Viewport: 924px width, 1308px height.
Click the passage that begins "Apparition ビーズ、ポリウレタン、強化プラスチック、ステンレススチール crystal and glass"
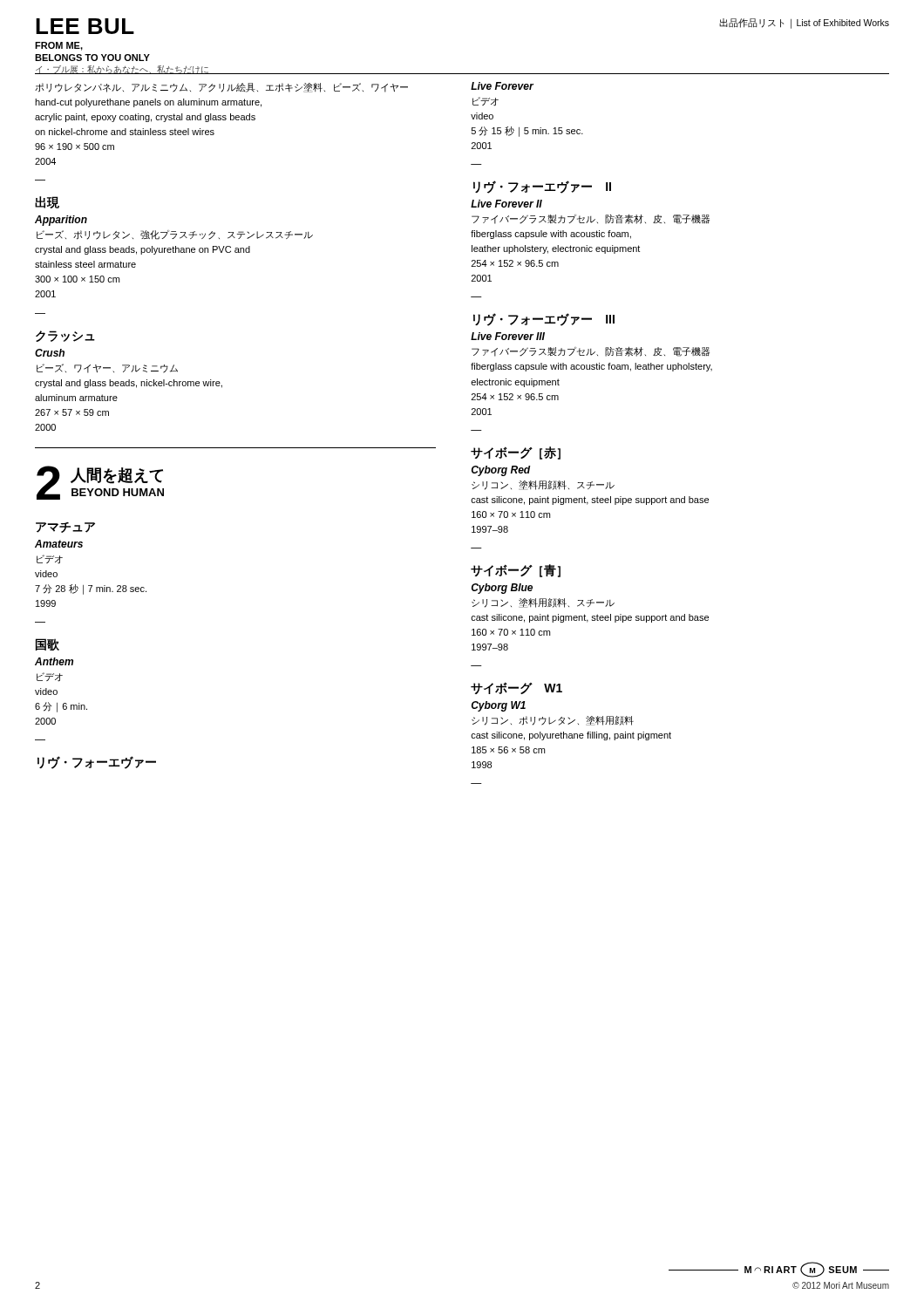click(61, 221)
